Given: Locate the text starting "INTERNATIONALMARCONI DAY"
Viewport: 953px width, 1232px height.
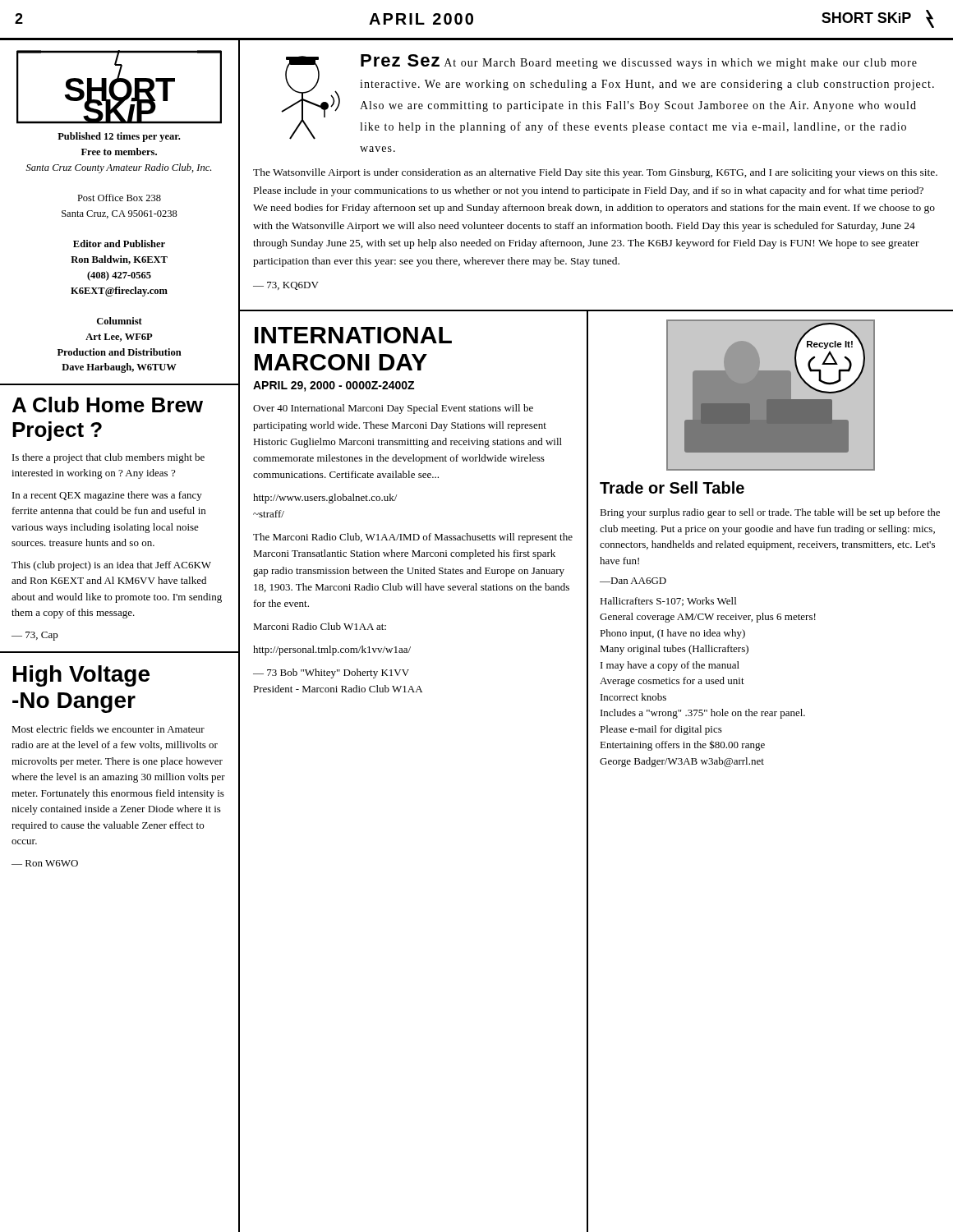Looking at the screenshot, I should (x=353, y=349).
